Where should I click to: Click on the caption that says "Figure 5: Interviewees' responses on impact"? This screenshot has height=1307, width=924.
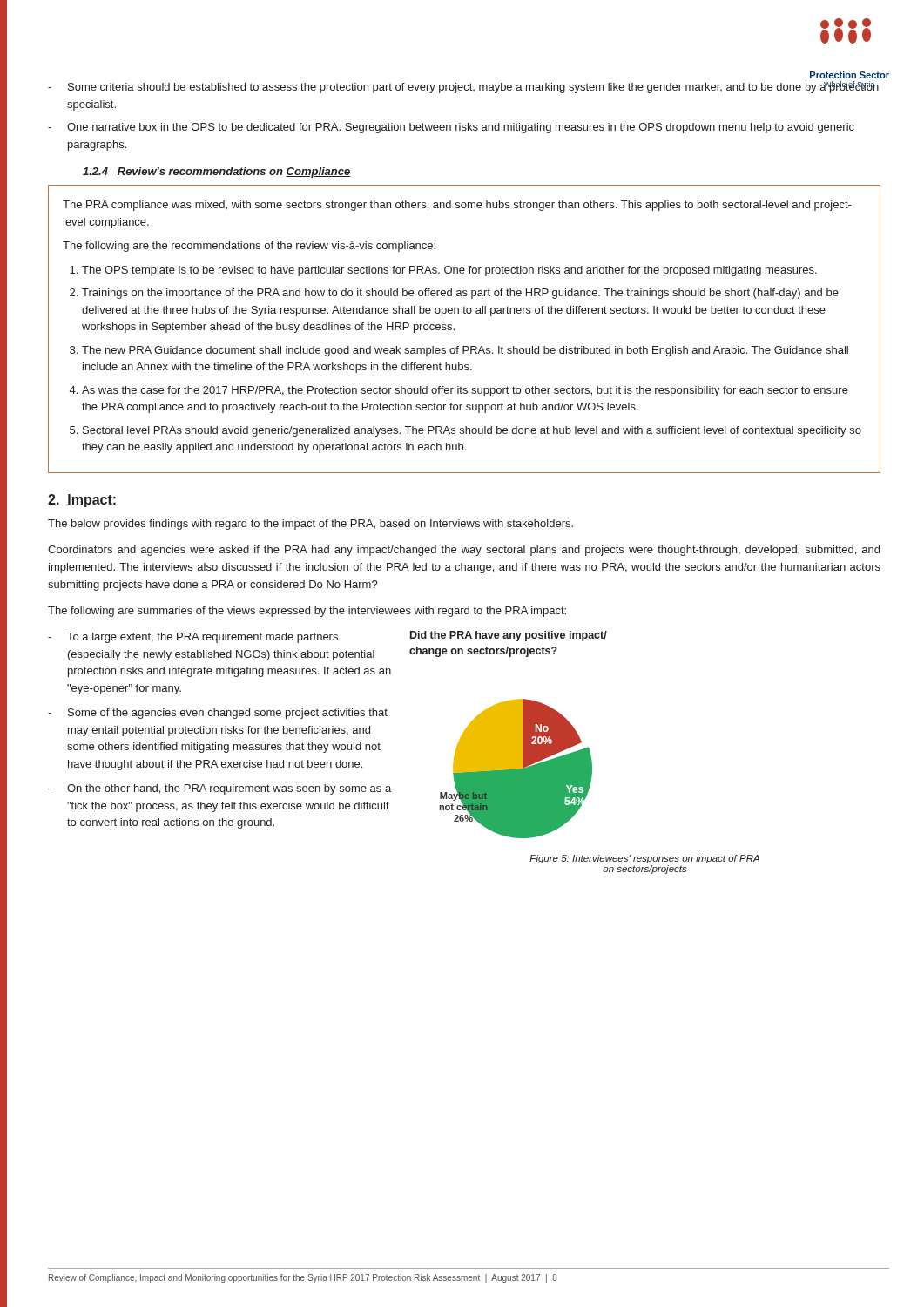645,864
